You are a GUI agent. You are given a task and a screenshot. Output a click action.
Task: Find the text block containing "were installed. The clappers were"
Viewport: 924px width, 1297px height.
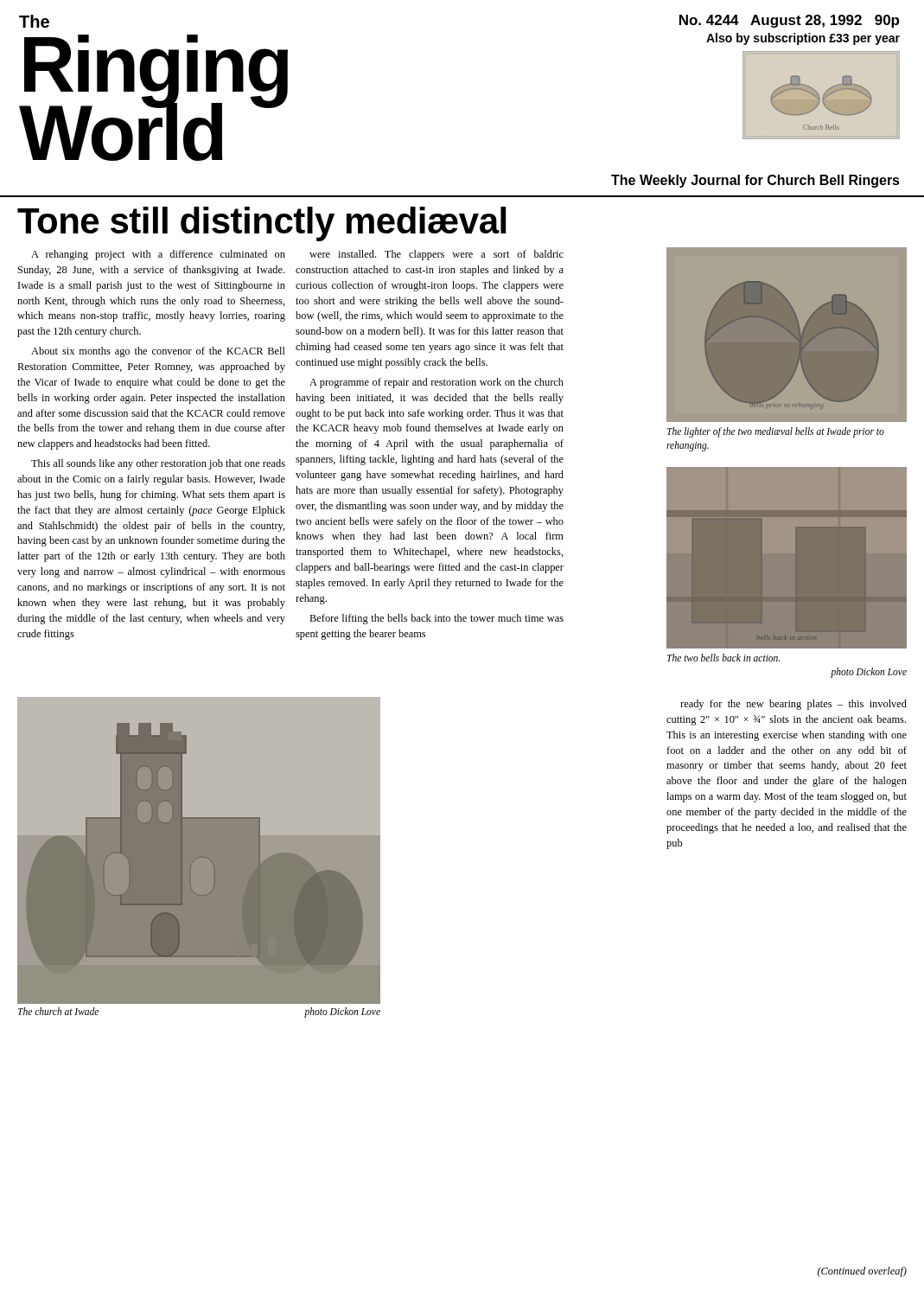click(430, 445)
